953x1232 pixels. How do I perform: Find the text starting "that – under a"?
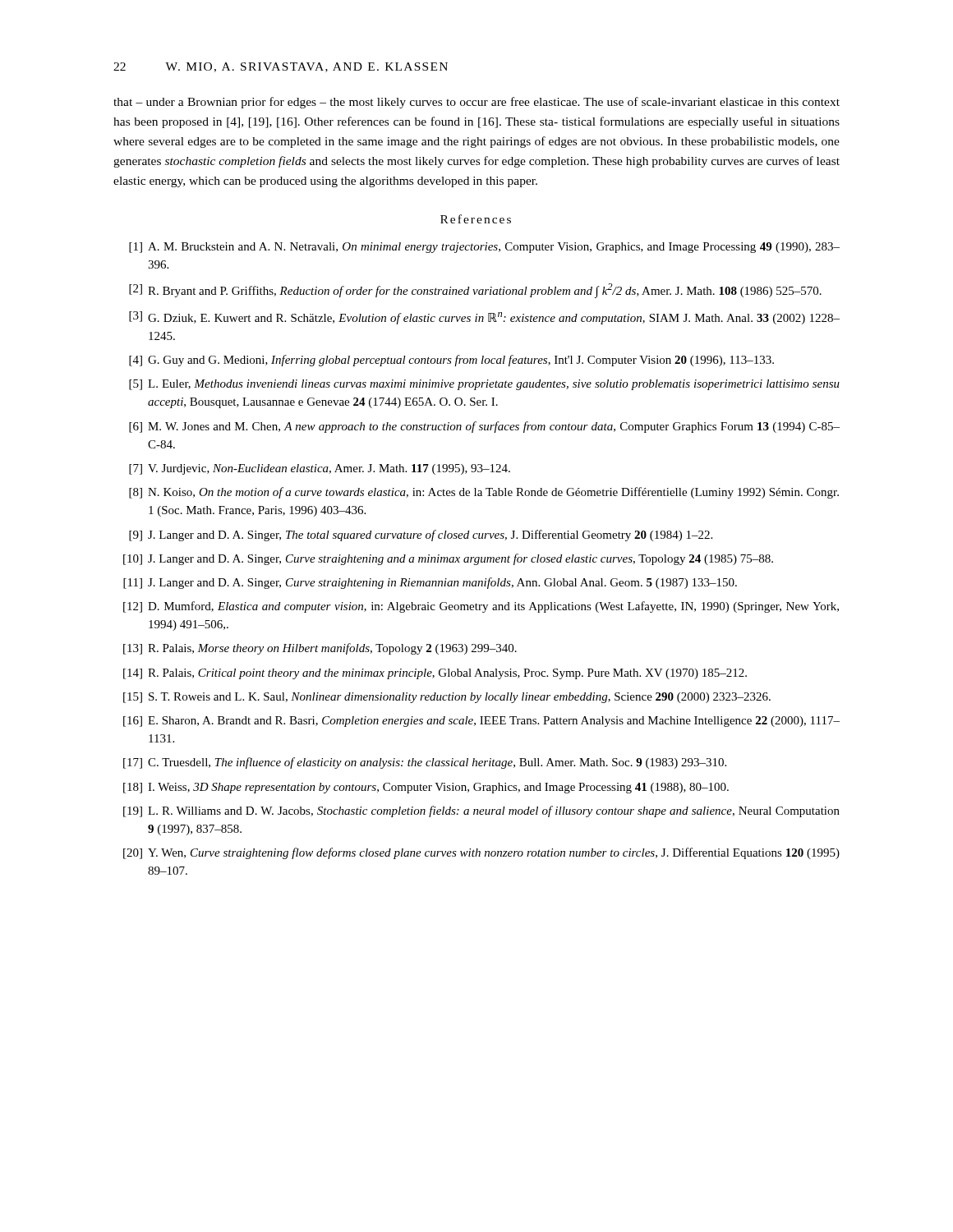476,141
